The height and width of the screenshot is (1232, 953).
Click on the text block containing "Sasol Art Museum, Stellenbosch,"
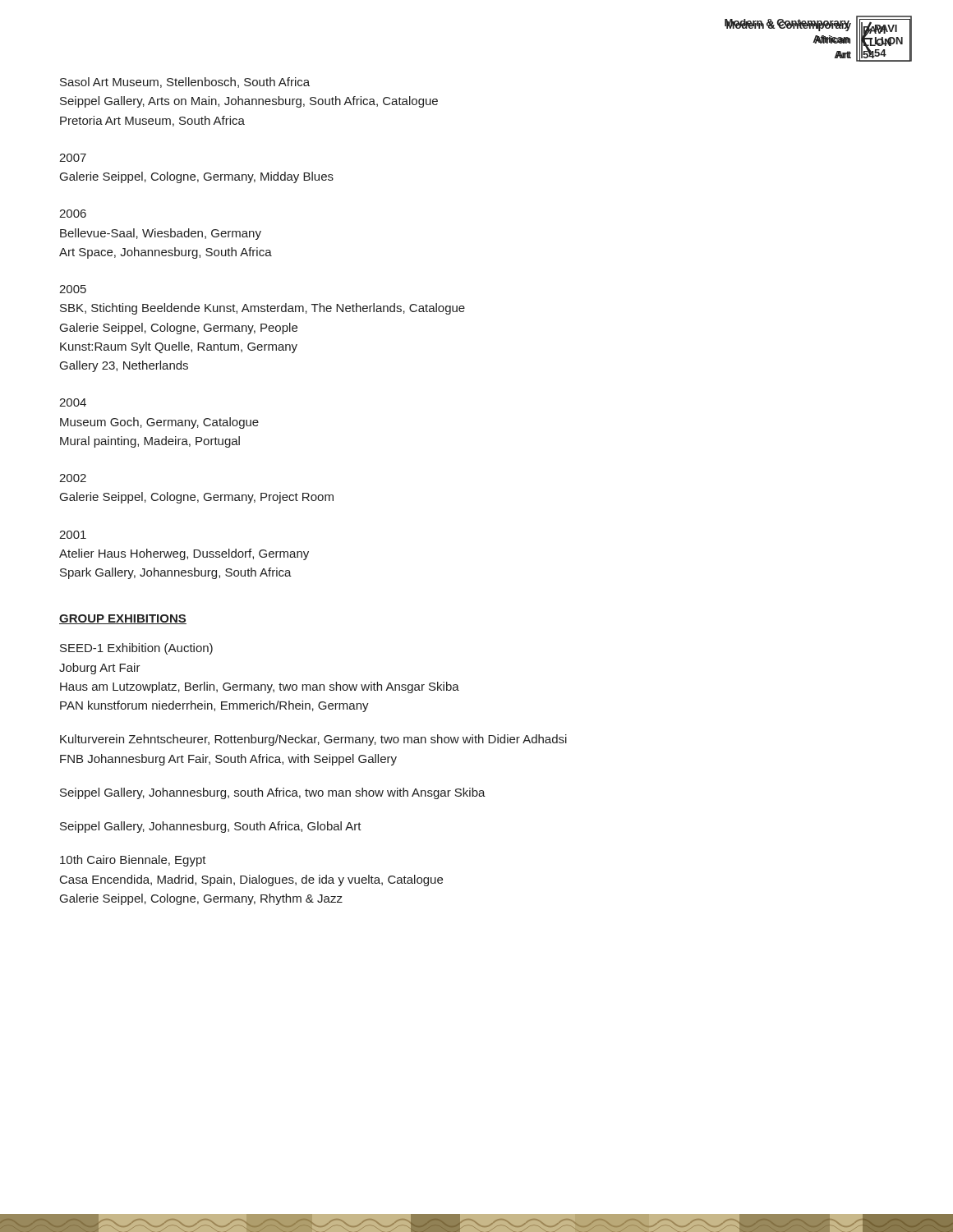pos(185,83)
